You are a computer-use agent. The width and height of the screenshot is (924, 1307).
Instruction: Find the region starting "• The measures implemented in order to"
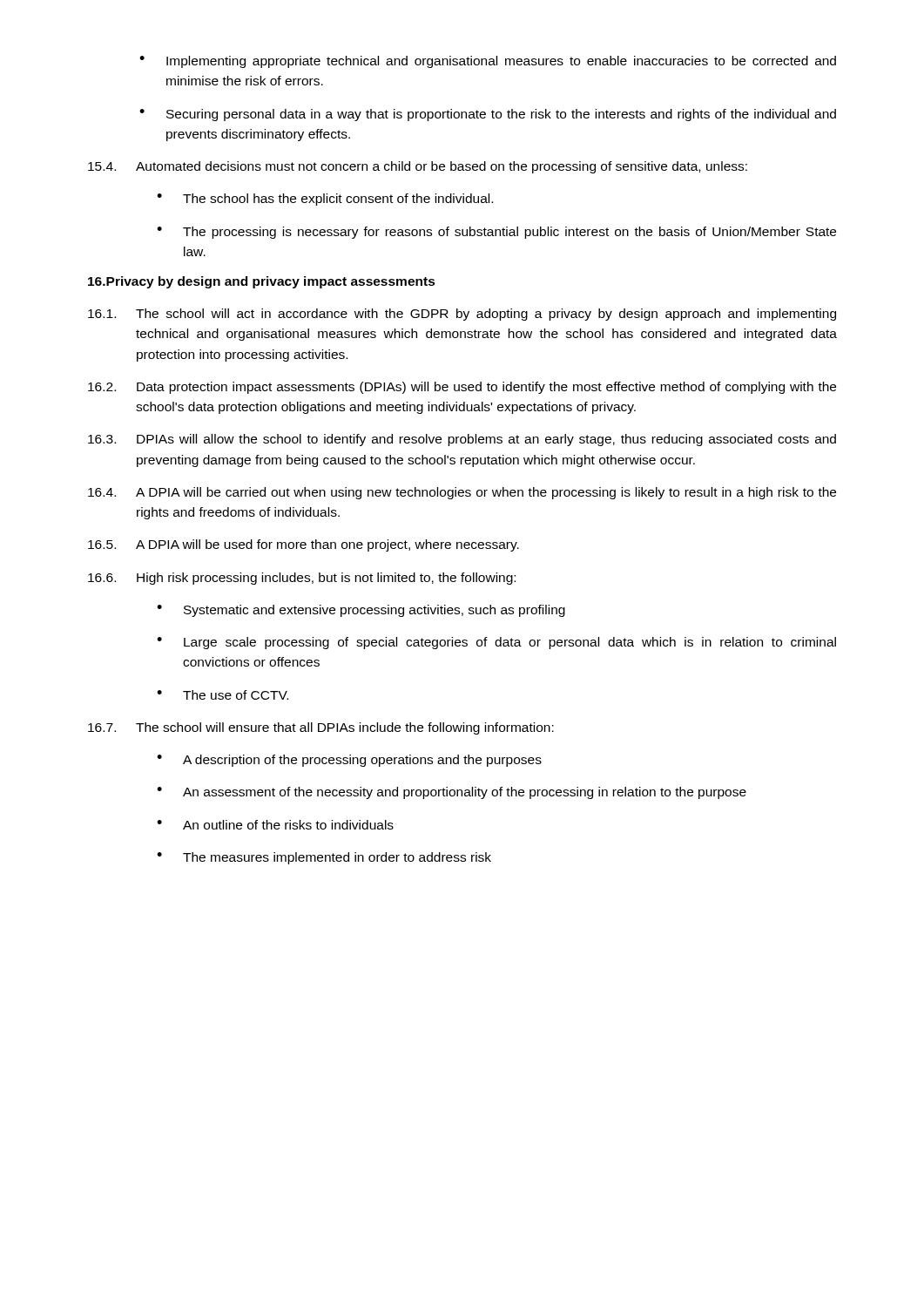tap(497, 857)
